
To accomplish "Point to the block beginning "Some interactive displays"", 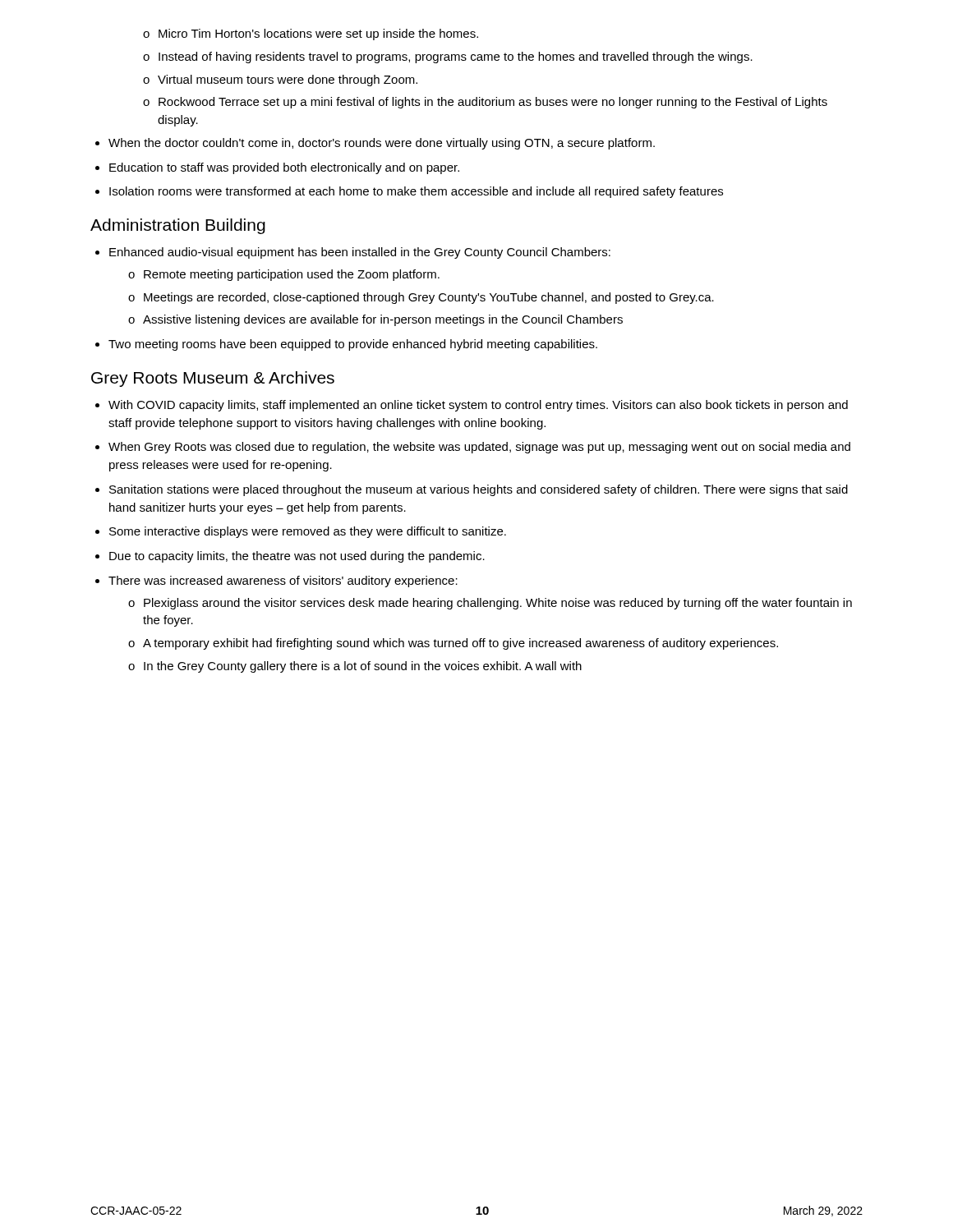I will (476, 532).
